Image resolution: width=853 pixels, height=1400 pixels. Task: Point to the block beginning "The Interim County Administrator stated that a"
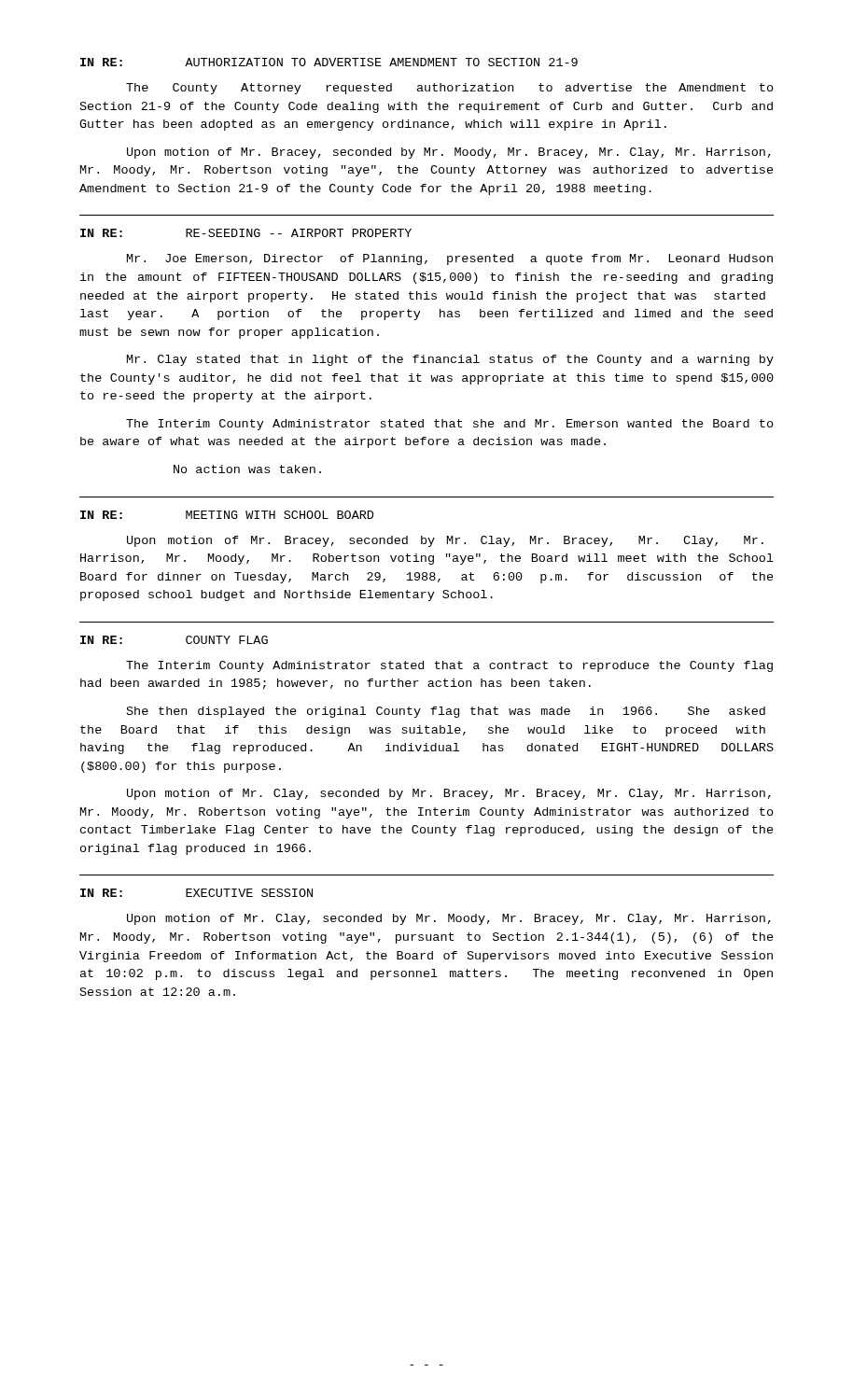click(426, 675)
